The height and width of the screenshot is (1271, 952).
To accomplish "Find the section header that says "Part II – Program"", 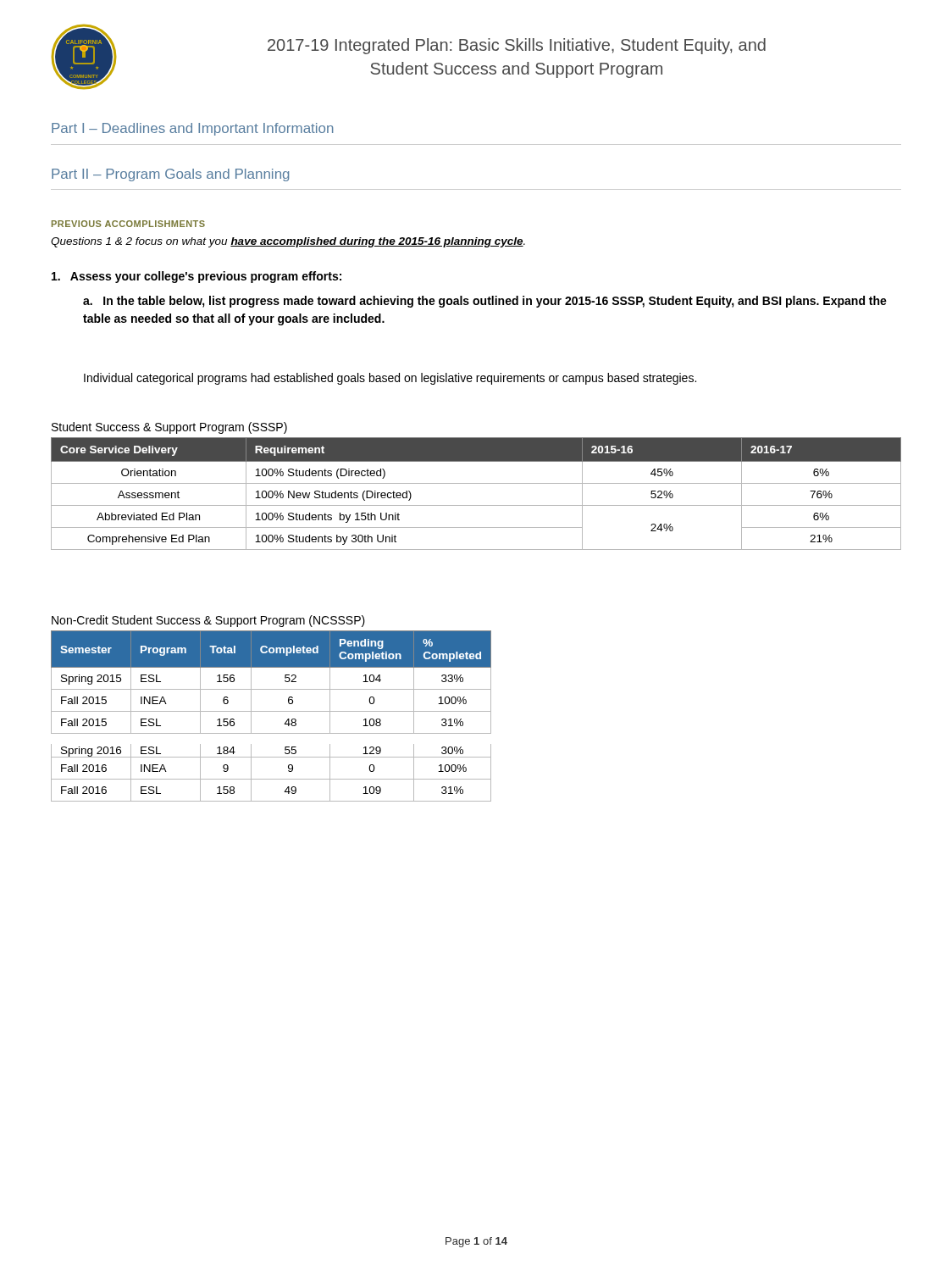I will point(171,174).
